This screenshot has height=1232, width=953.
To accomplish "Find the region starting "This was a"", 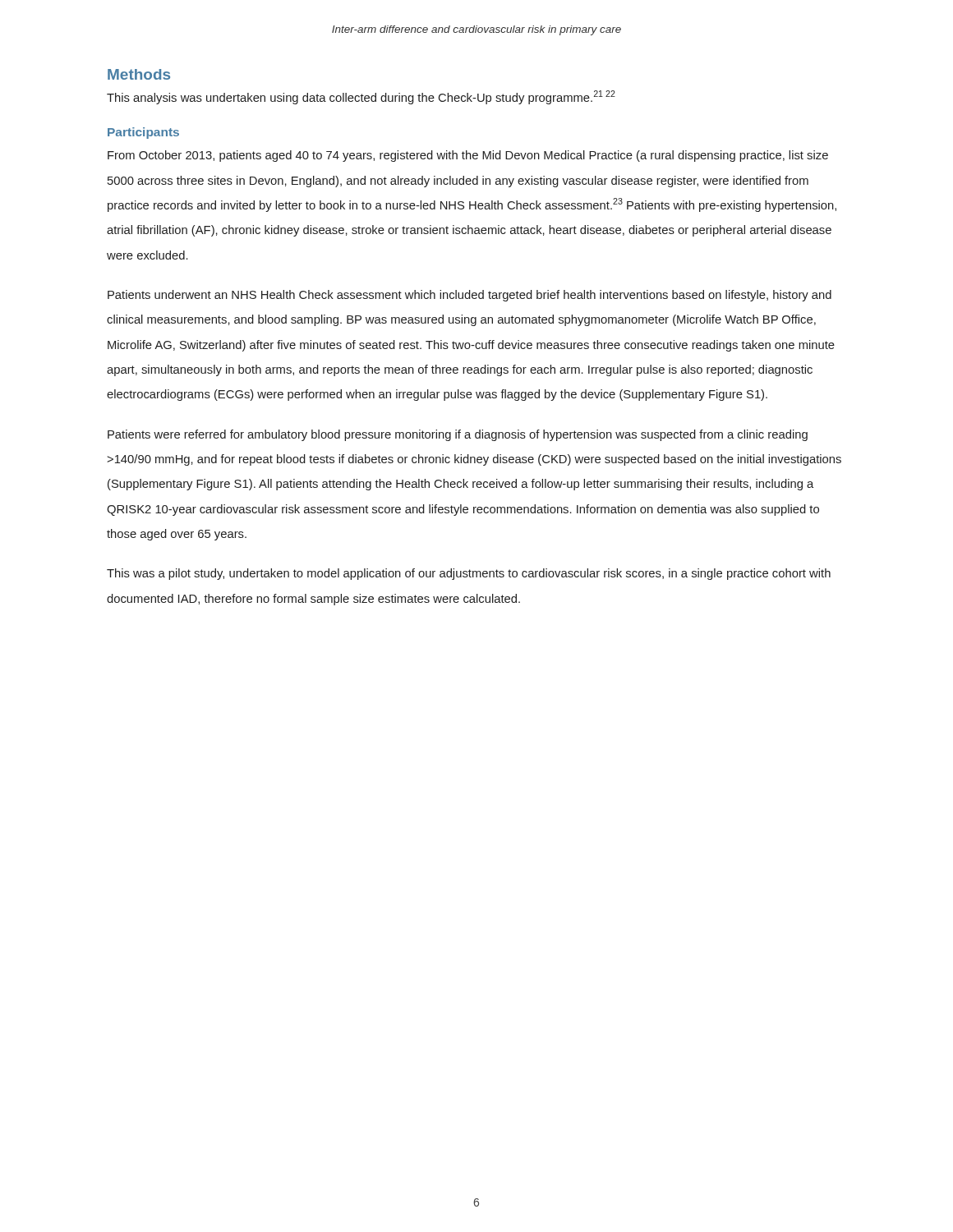I will (x=469, y=586).
